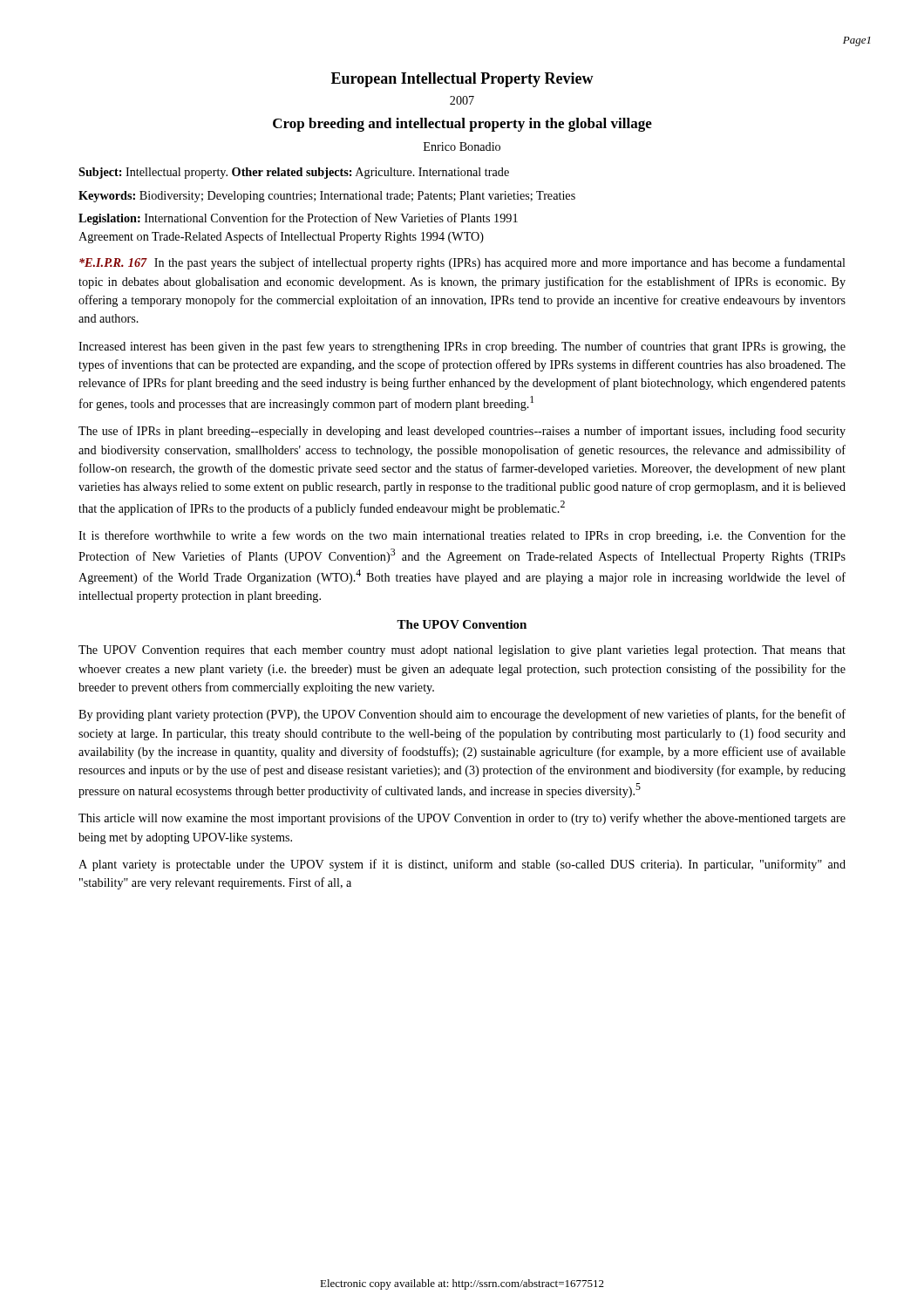This screenshot has width=924, height=1308.
Task: Locate the block of text that opens with "Subject: Intellectual property. Other related"
Action: click(294, 172)
